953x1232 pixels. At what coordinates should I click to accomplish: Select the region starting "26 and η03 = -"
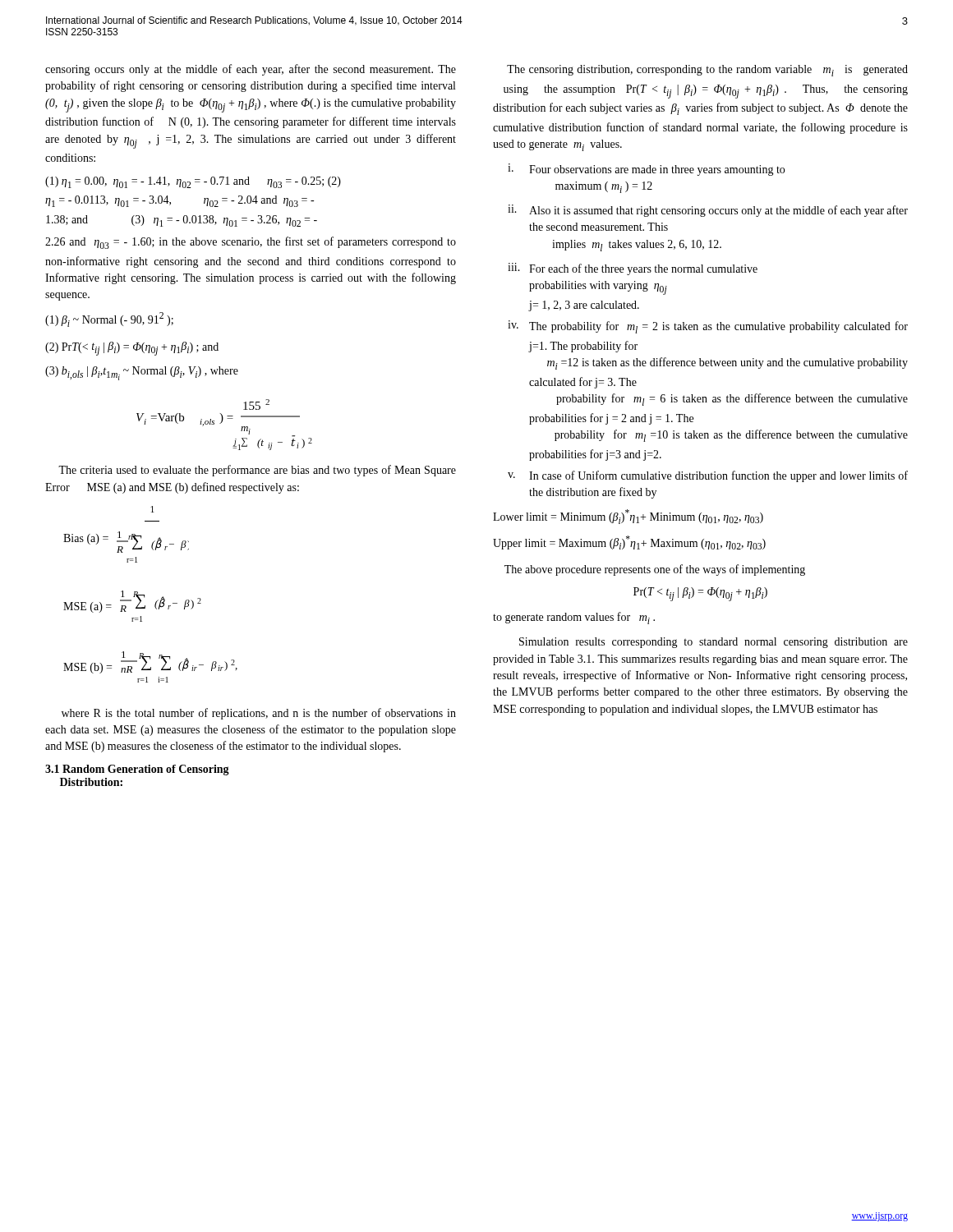251,269
